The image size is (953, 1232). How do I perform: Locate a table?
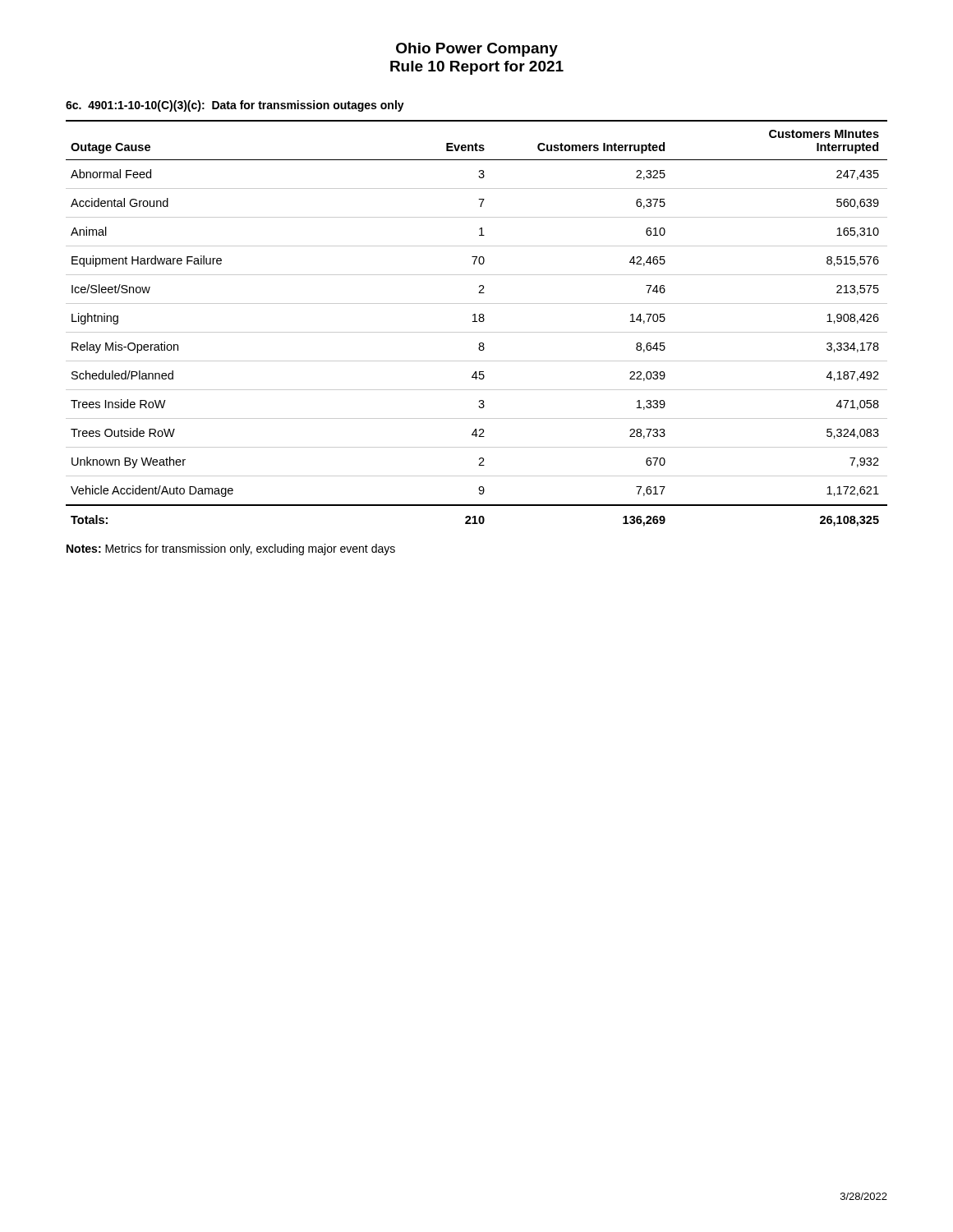[476, 327]
